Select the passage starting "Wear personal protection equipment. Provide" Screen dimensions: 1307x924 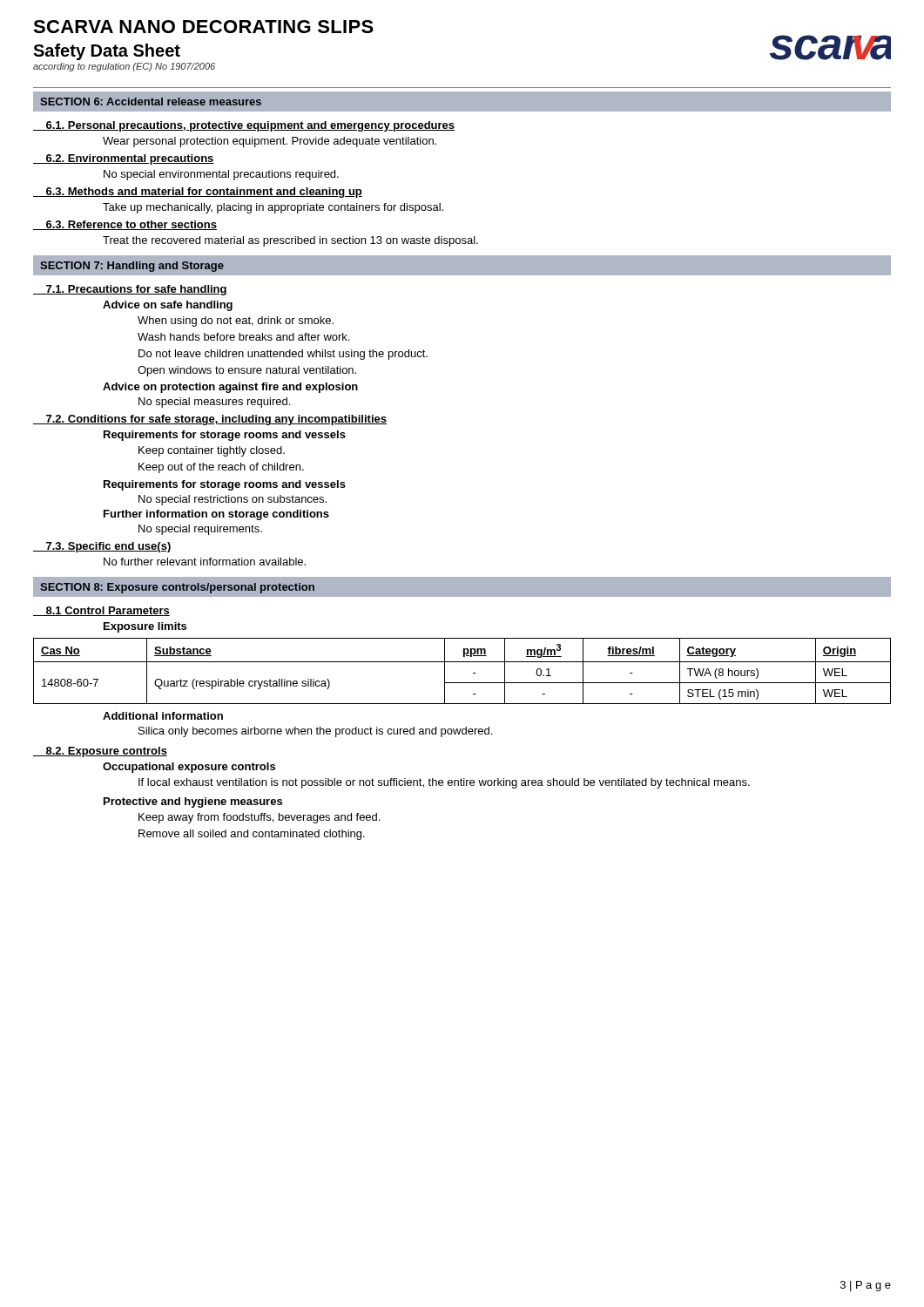point(270,141)
